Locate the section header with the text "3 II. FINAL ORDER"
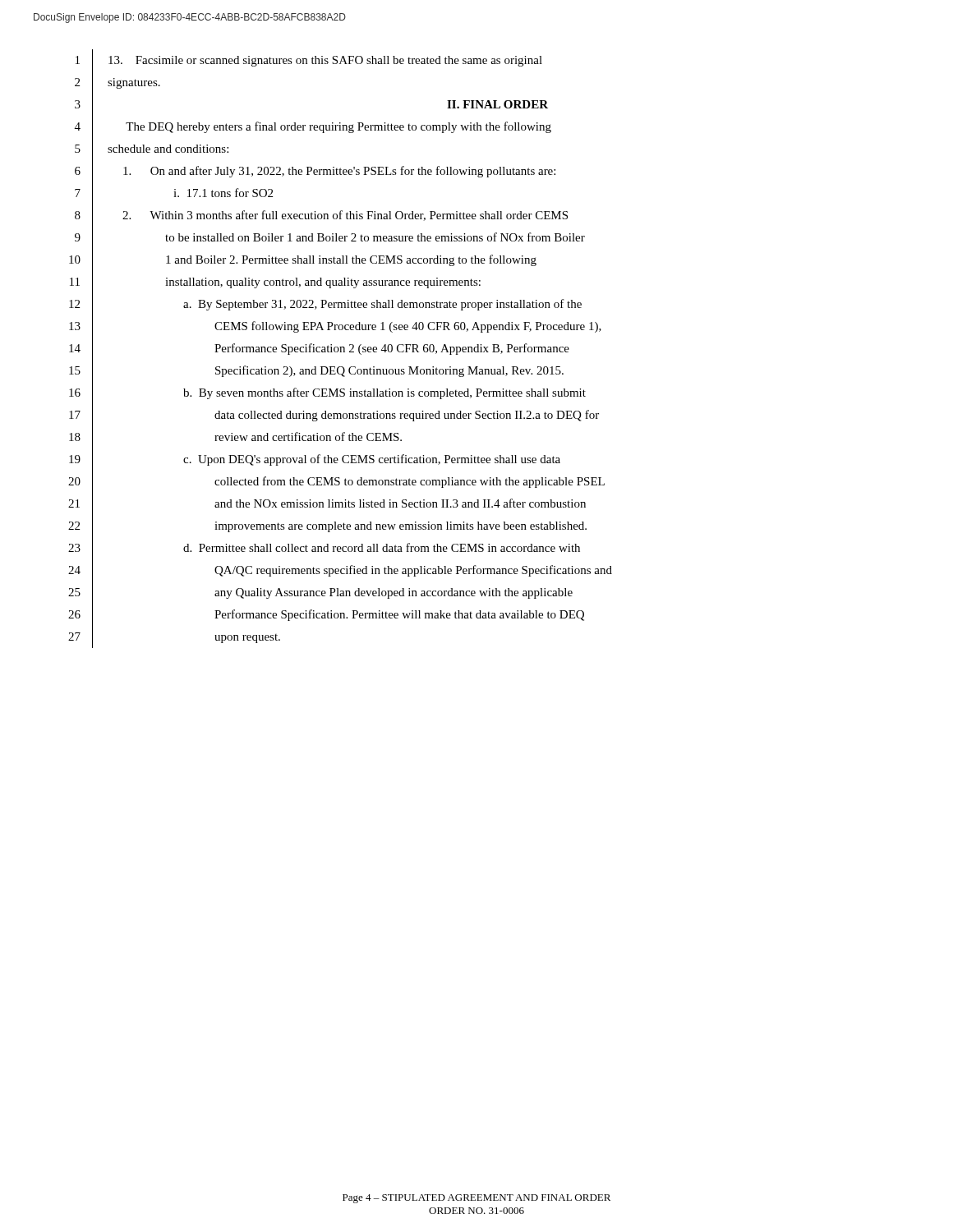 468,105
